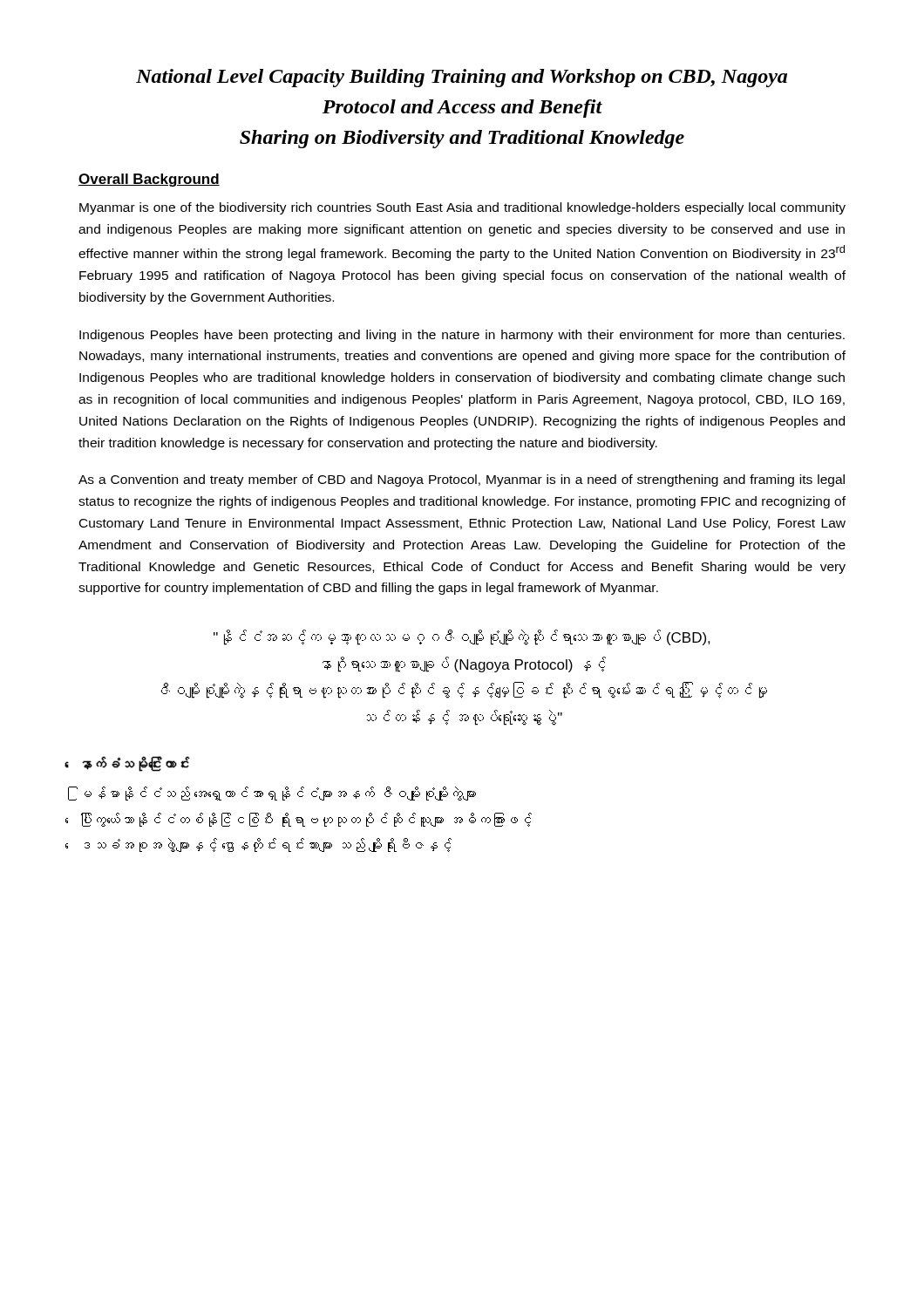Where is the passage that starts ""နိုင်ငံအဆင့်ကမ္ဘာ့ကုလသမဂ္ဂဇီဝမျိုးစုံမျိုးကွဲဆိုင်ရာသဘောတူစာချုပ် (CBD), နာဂိုရာသဘောတူစာချုပ် (Nagoya Protocol) နှင့်"?
Viewport: 924px width, 1308px height.
point(462,678)
